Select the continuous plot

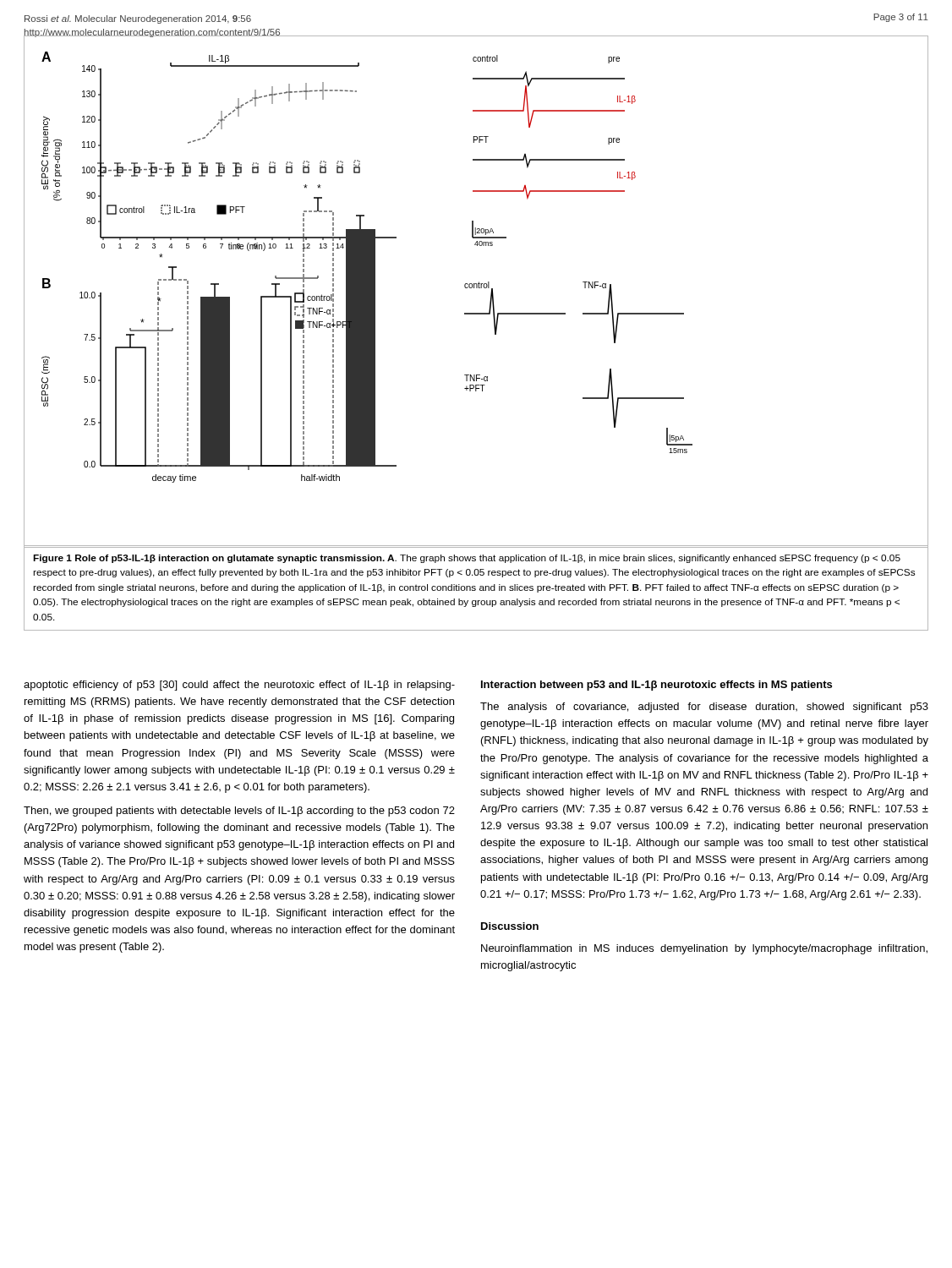[x=476, y=292]
